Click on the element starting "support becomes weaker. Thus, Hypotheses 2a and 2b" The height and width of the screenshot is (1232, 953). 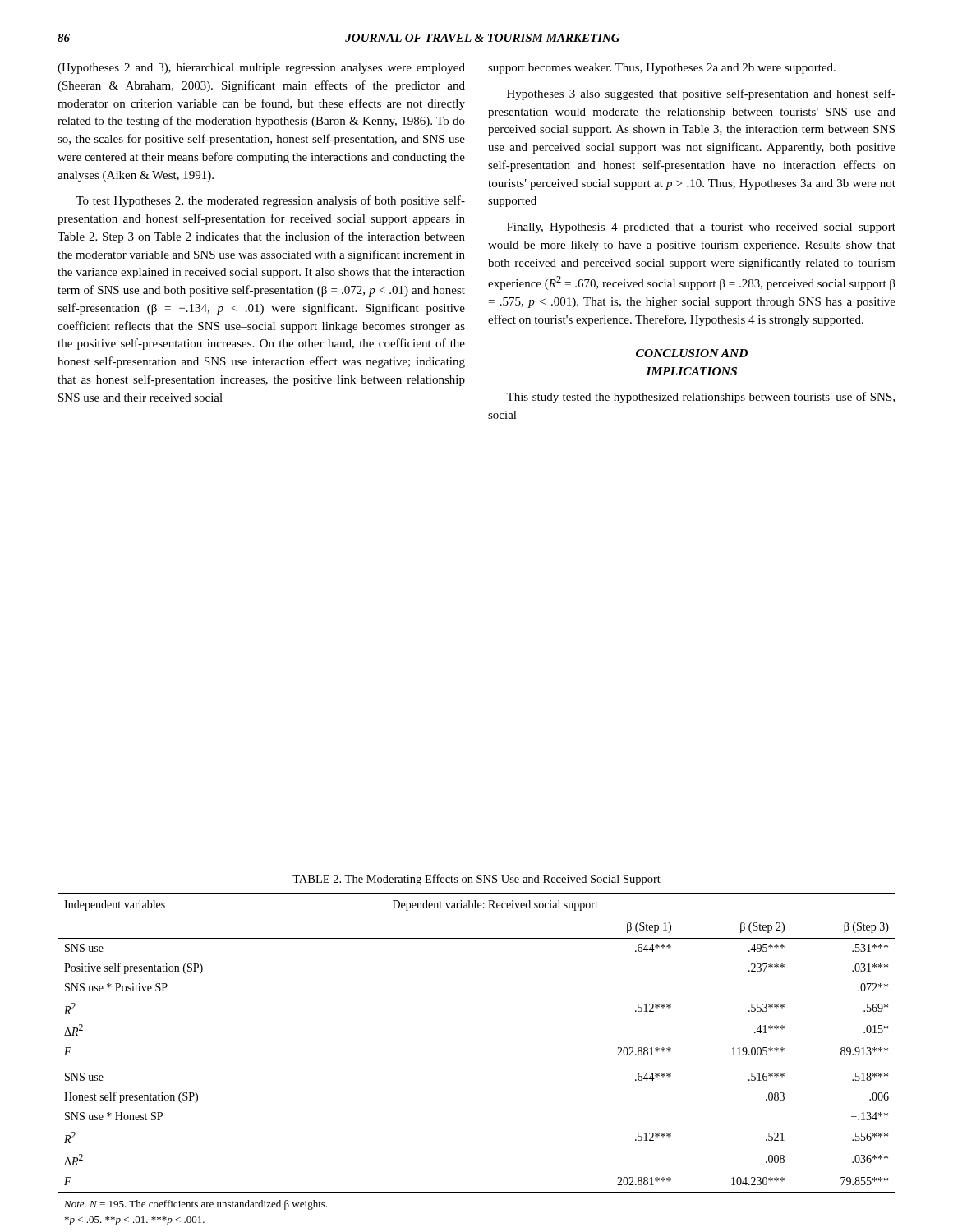692,194
